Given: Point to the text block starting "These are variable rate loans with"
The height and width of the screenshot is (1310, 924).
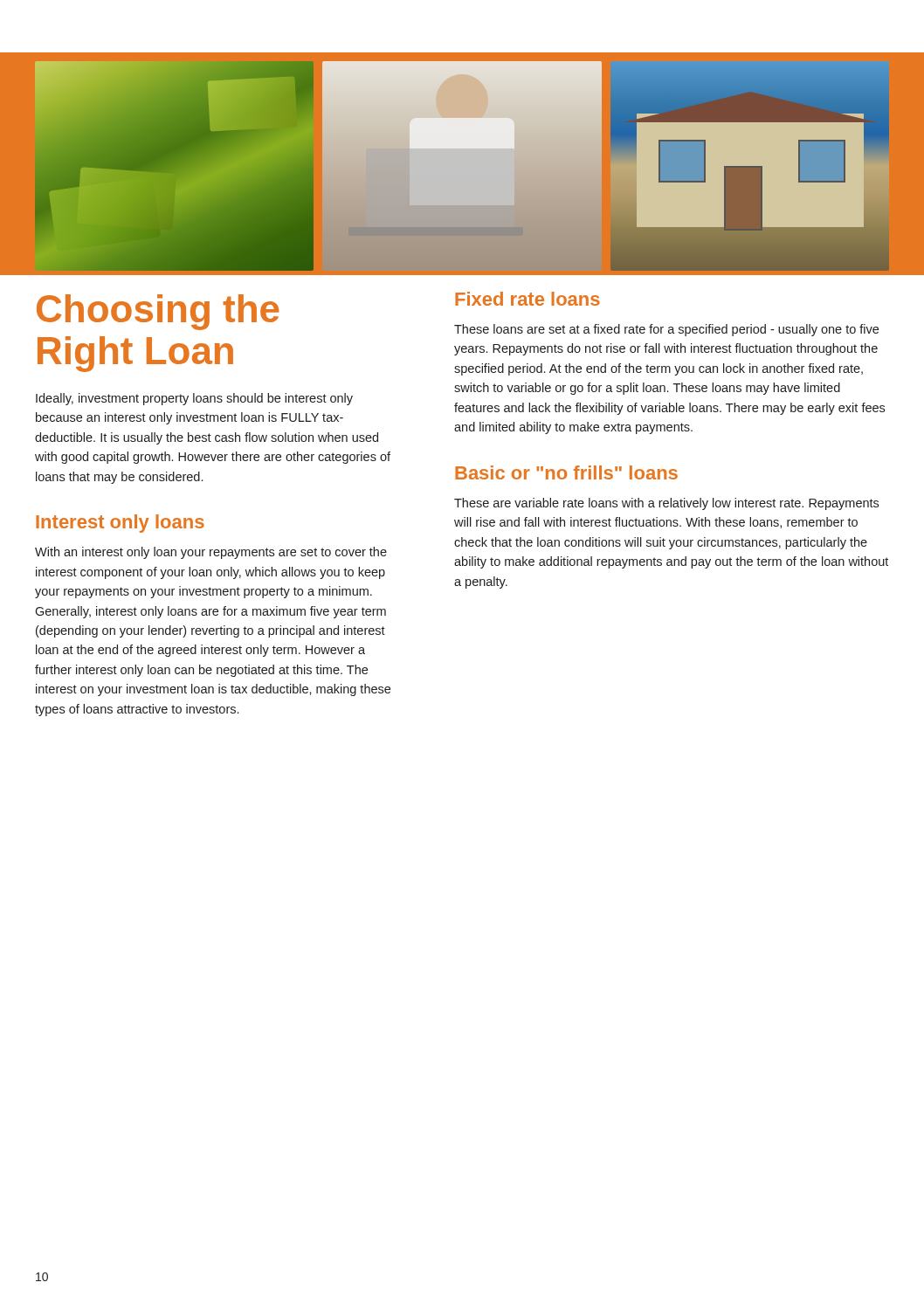Looking at the screenshot, I should coord(671,542).
